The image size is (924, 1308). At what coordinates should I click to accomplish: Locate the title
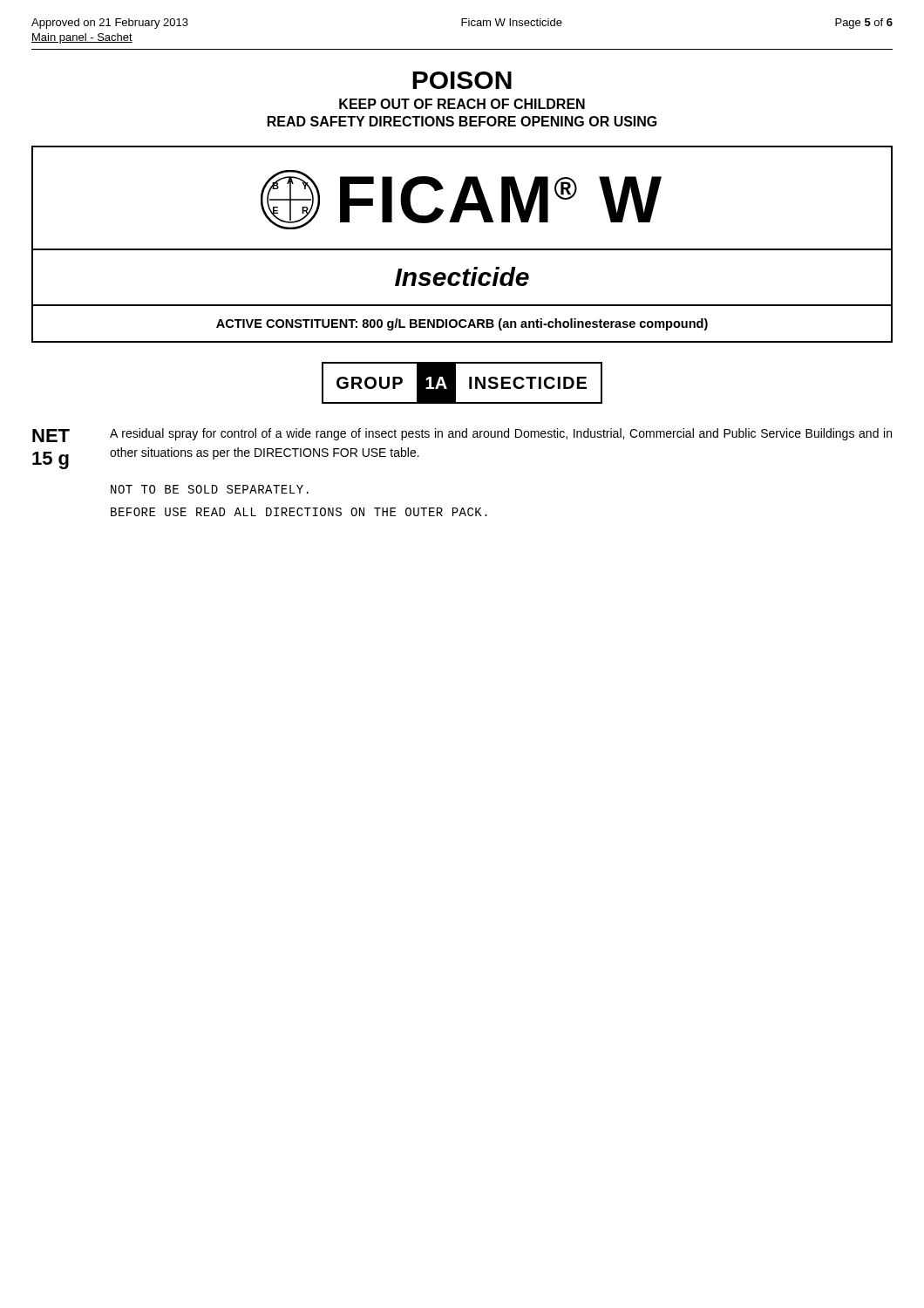[462, 98]
